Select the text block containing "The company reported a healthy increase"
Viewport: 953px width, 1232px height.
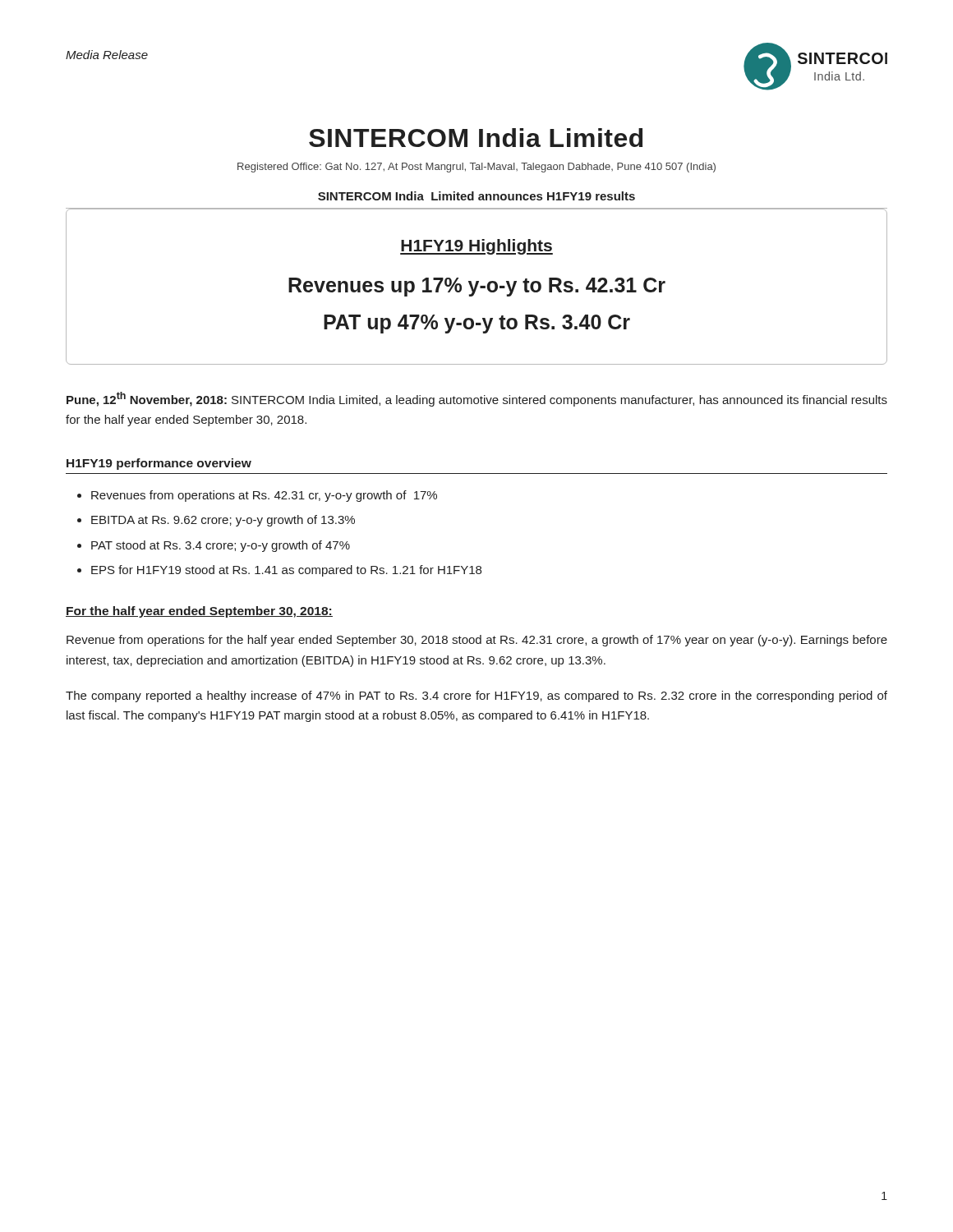476,705
